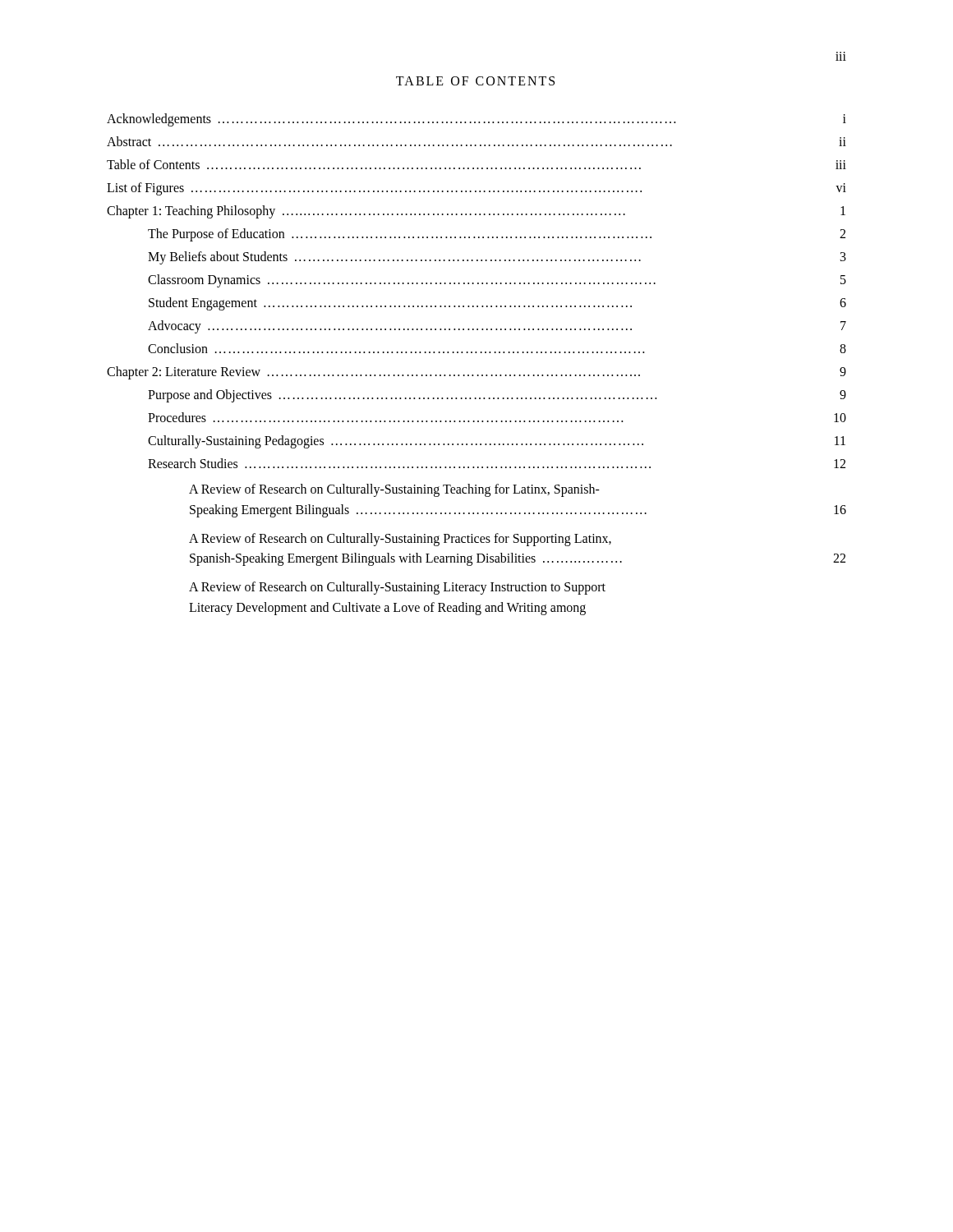Locate the block of text that opens with "The Purpose of Education"
The height and width of the screenshot is (1232, 953).
497,234
